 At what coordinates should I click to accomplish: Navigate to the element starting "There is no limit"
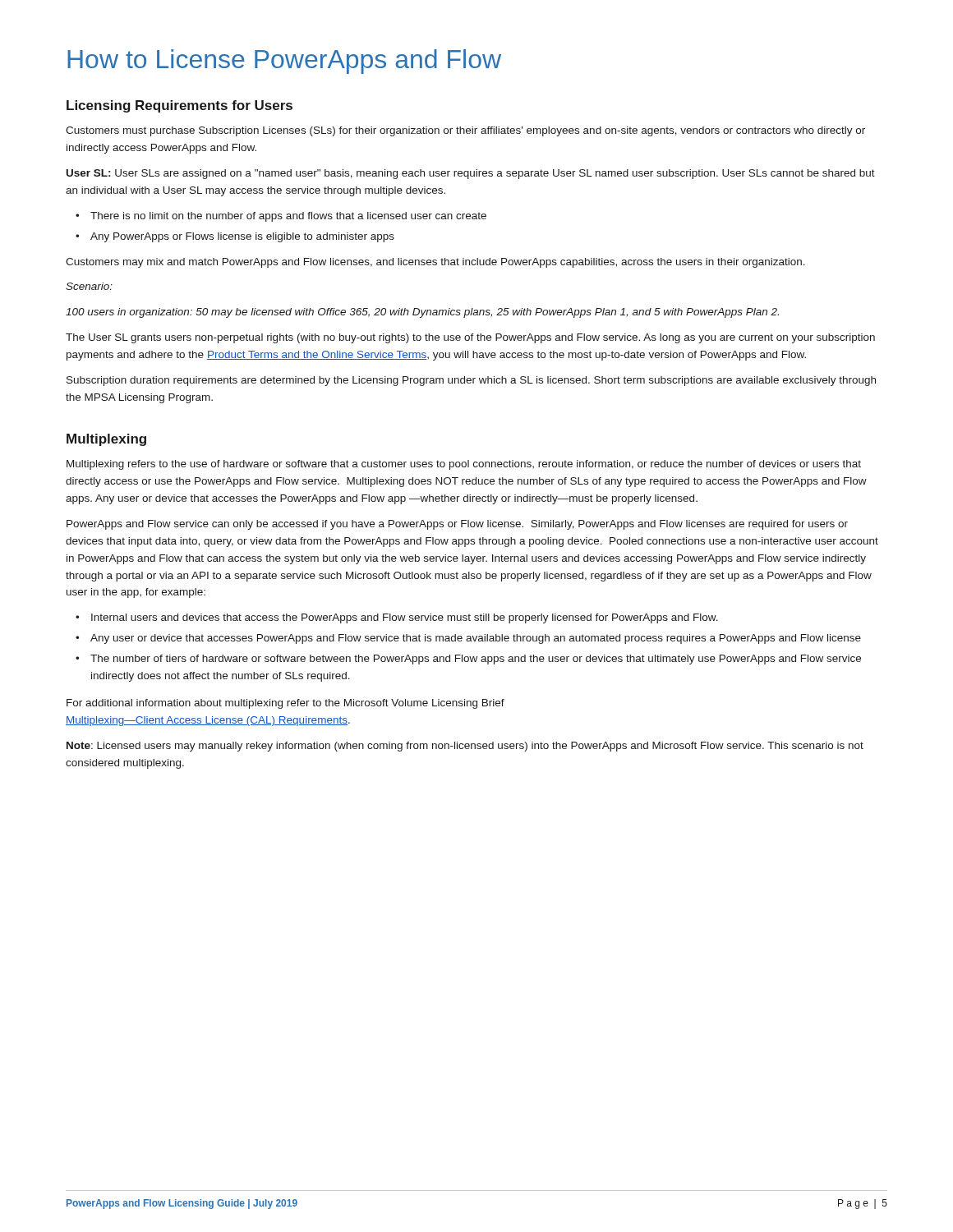tap(476, 216)
